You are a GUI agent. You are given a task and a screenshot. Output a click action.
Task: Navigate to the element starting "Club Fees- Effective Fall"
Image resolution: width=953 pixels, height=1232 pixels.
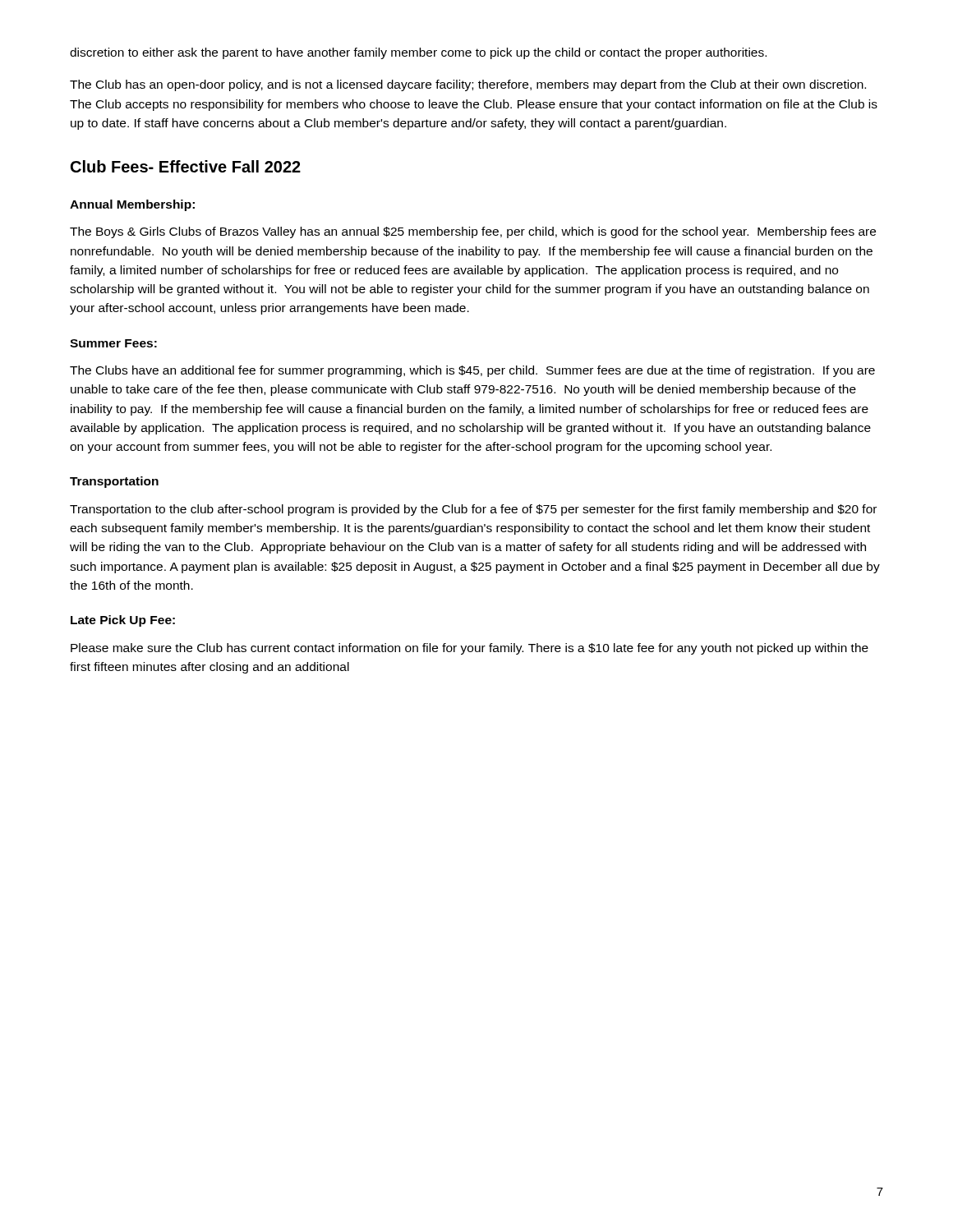click(185, 167)
